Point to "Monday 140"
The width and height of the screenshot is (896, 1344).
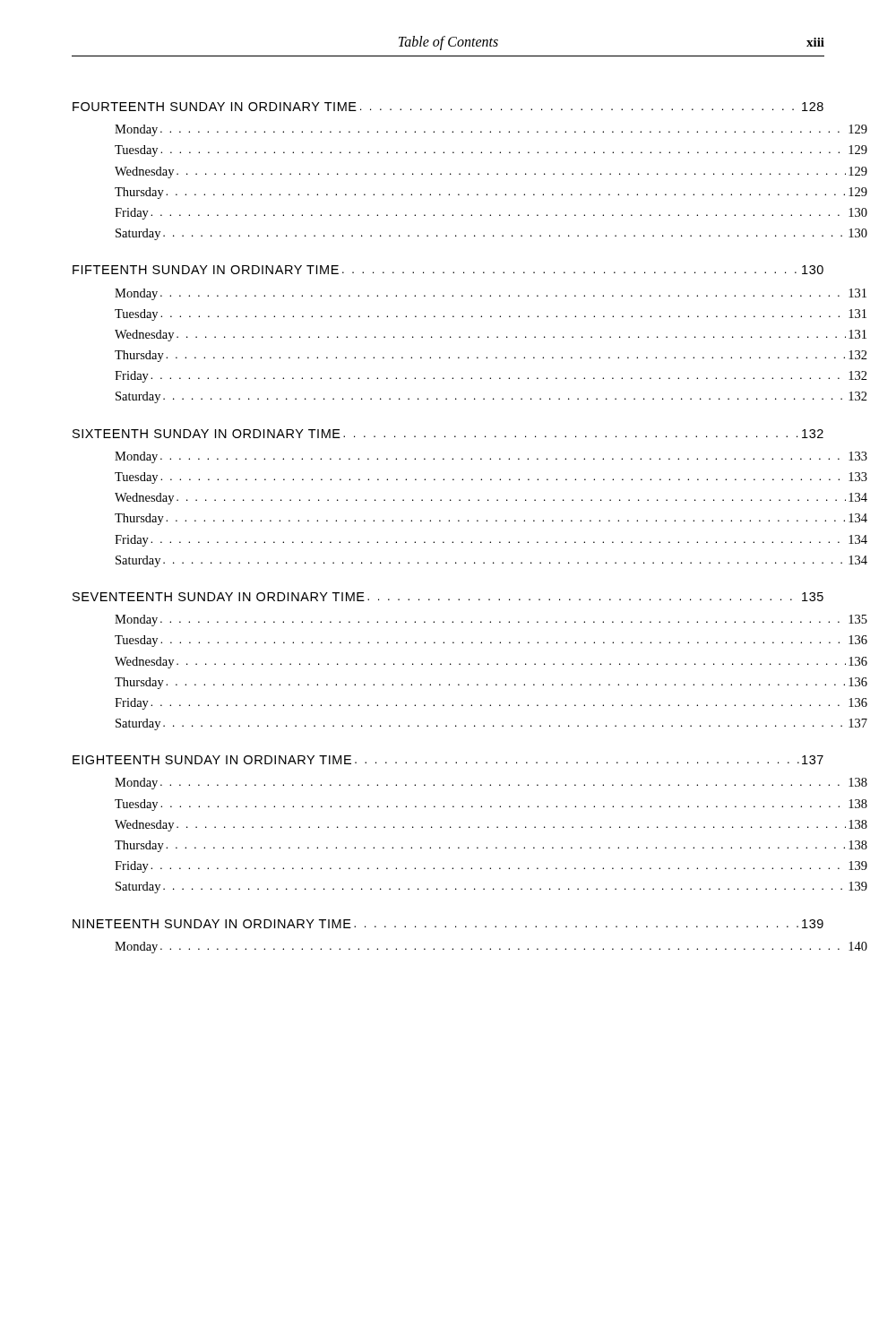click(491, 947)
